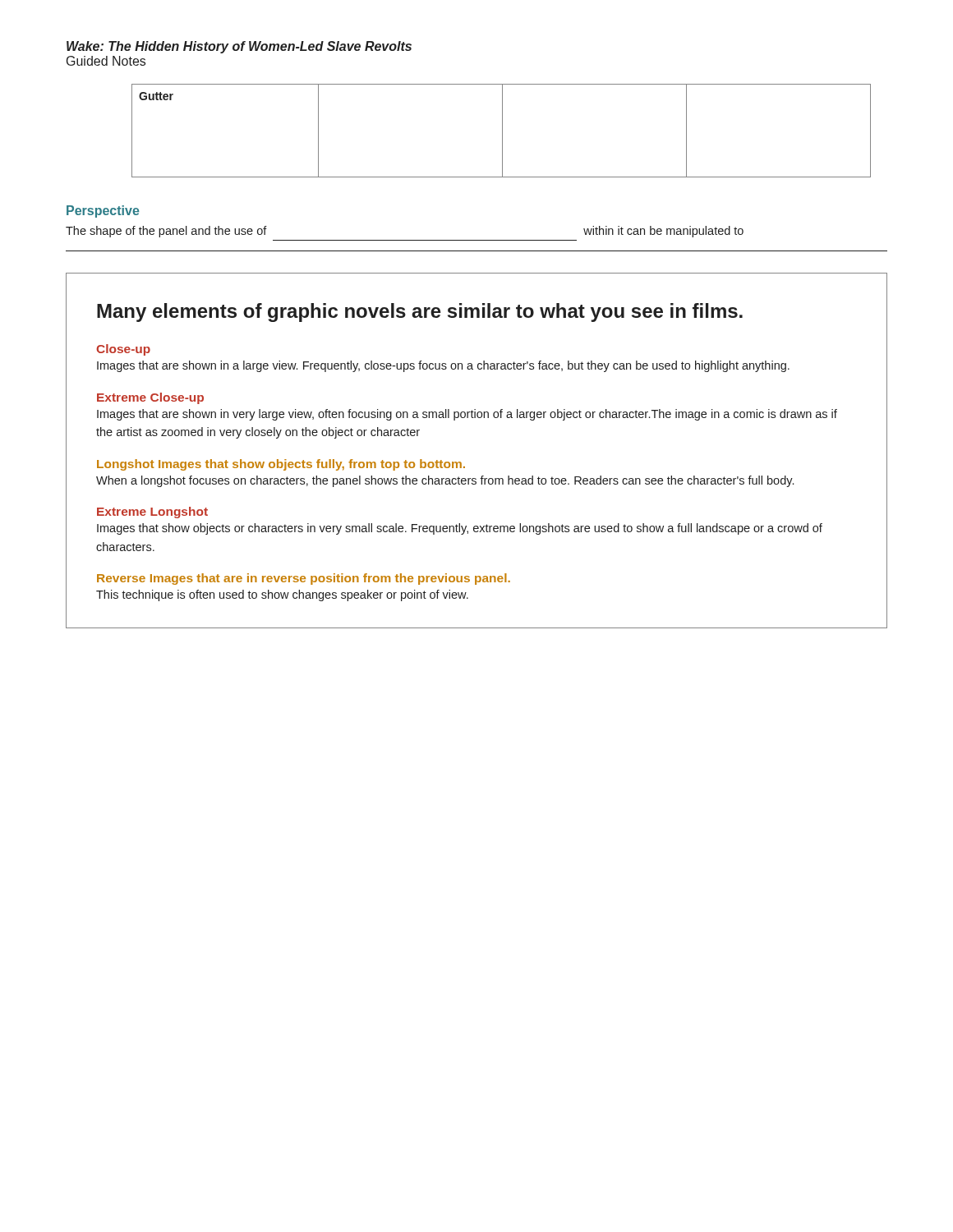
Task: Locate the block starting "Images that are shown in a large view."
Action: (x=476, y=366)
